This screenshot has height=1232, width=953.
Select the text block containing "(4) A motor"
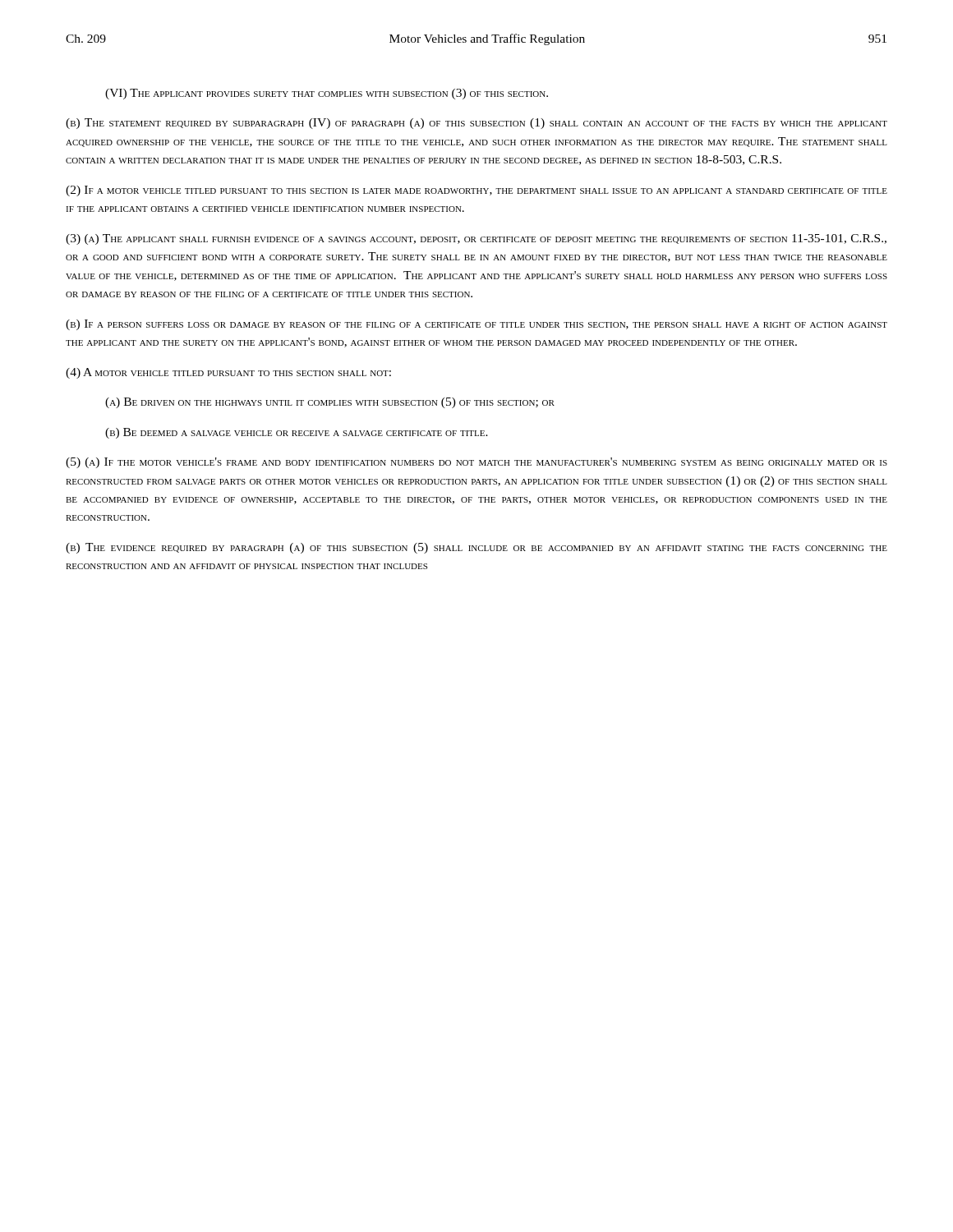coord(229,371)
